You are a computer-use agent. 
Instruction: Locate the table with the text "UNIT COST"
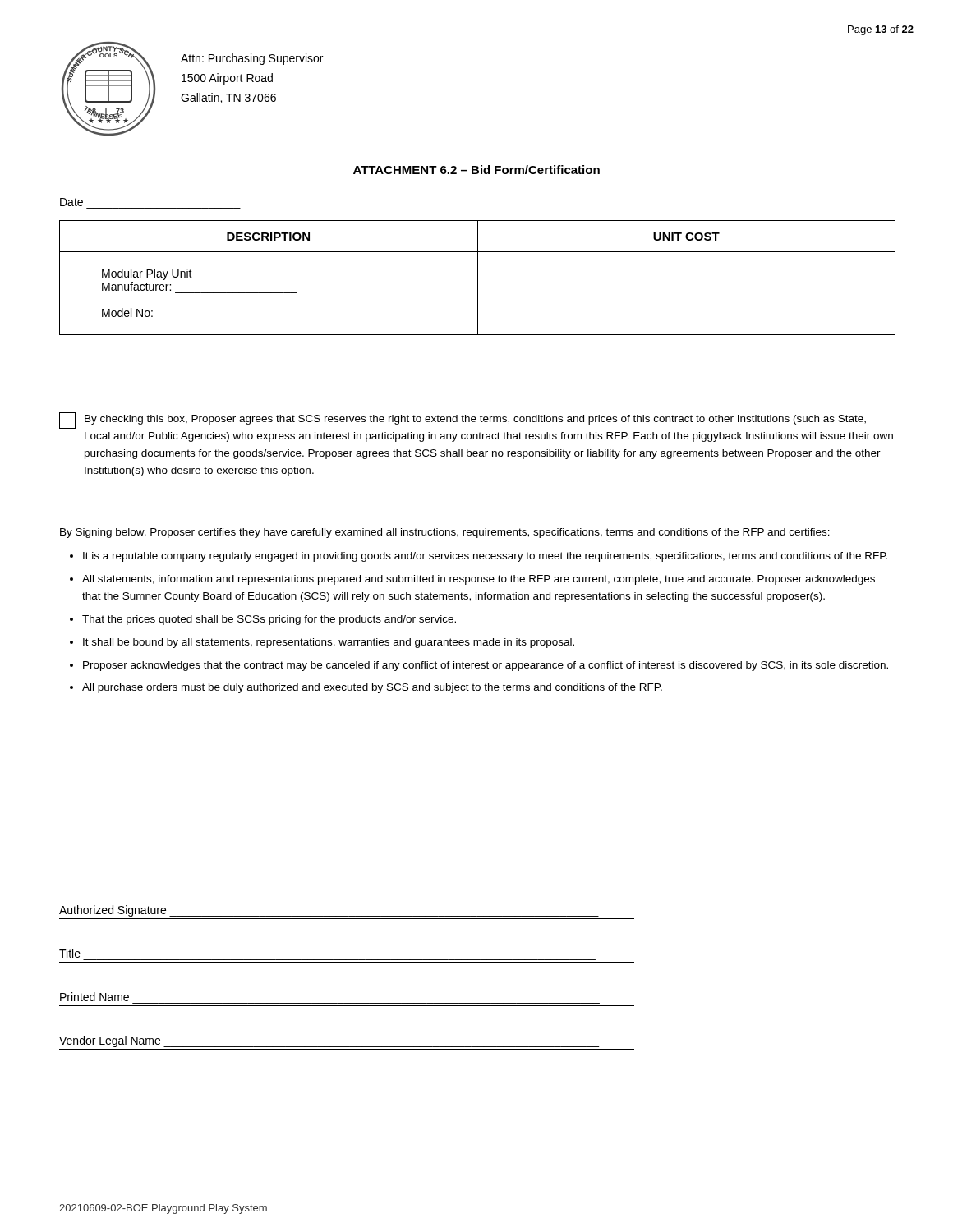(x=477, y=278)
